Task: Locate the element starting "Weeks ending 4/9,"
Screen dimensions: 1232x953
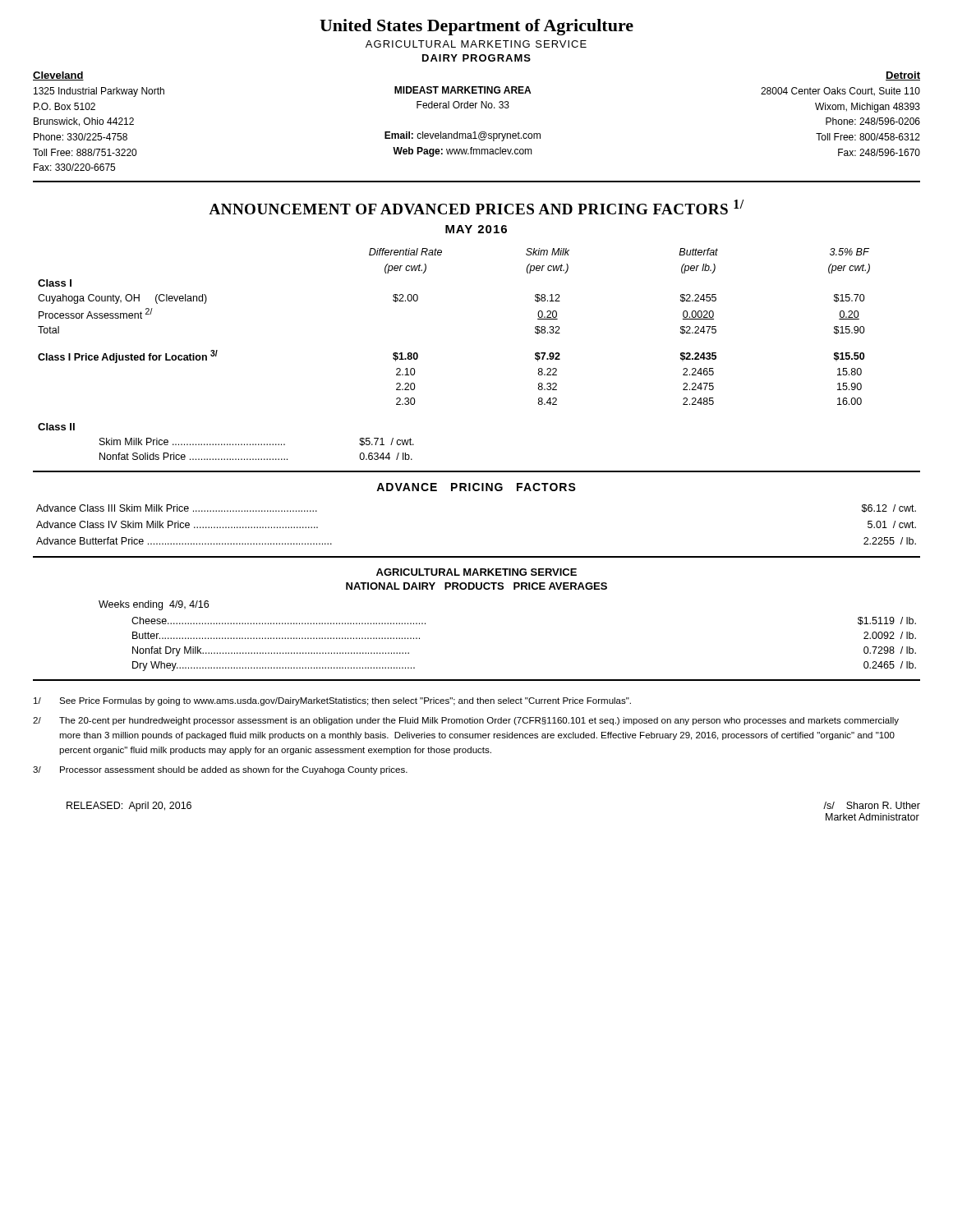Action: pos(154,605)
